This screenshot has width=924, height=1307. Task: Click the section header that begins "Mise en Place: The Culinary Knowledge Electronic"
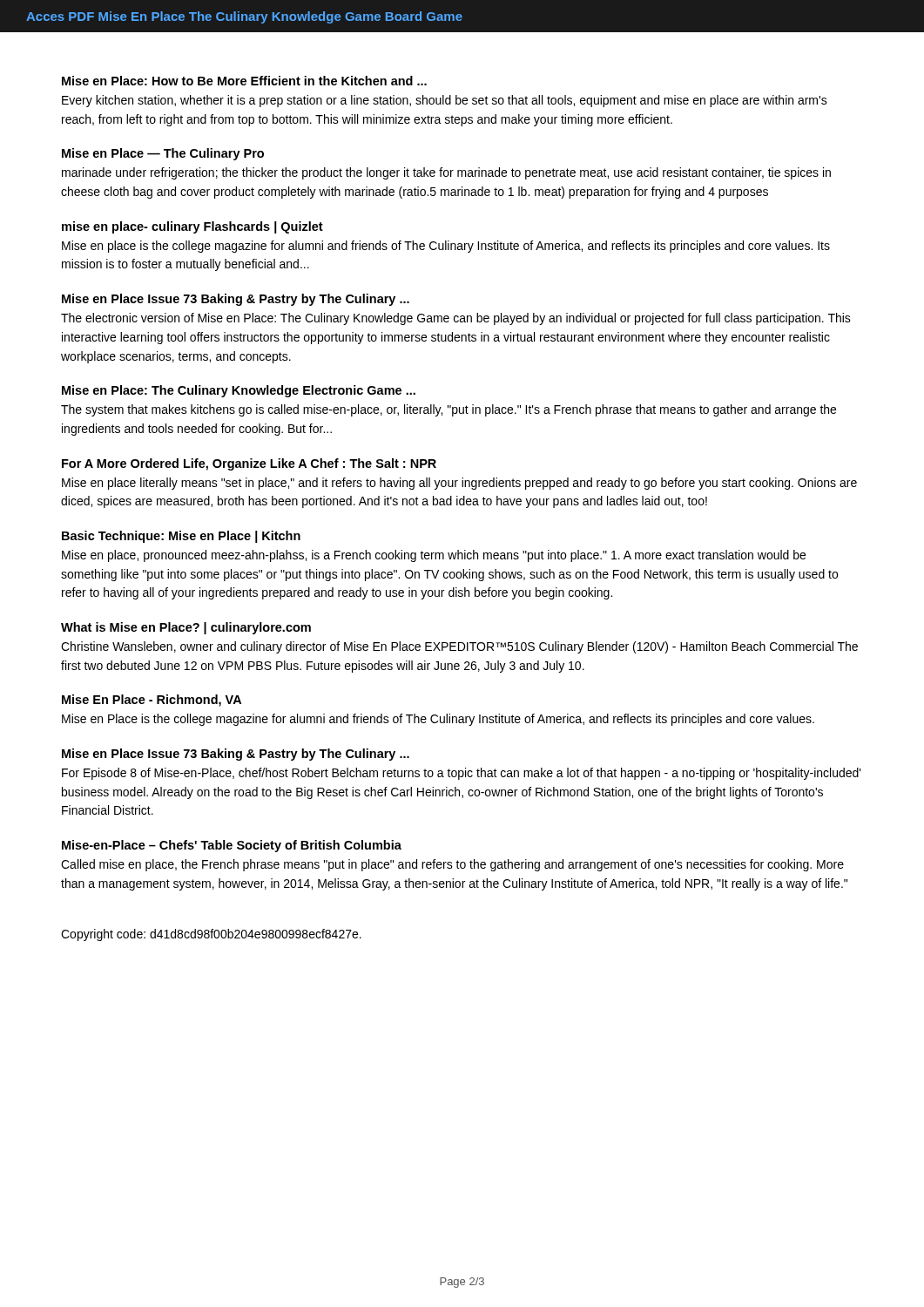239,391
